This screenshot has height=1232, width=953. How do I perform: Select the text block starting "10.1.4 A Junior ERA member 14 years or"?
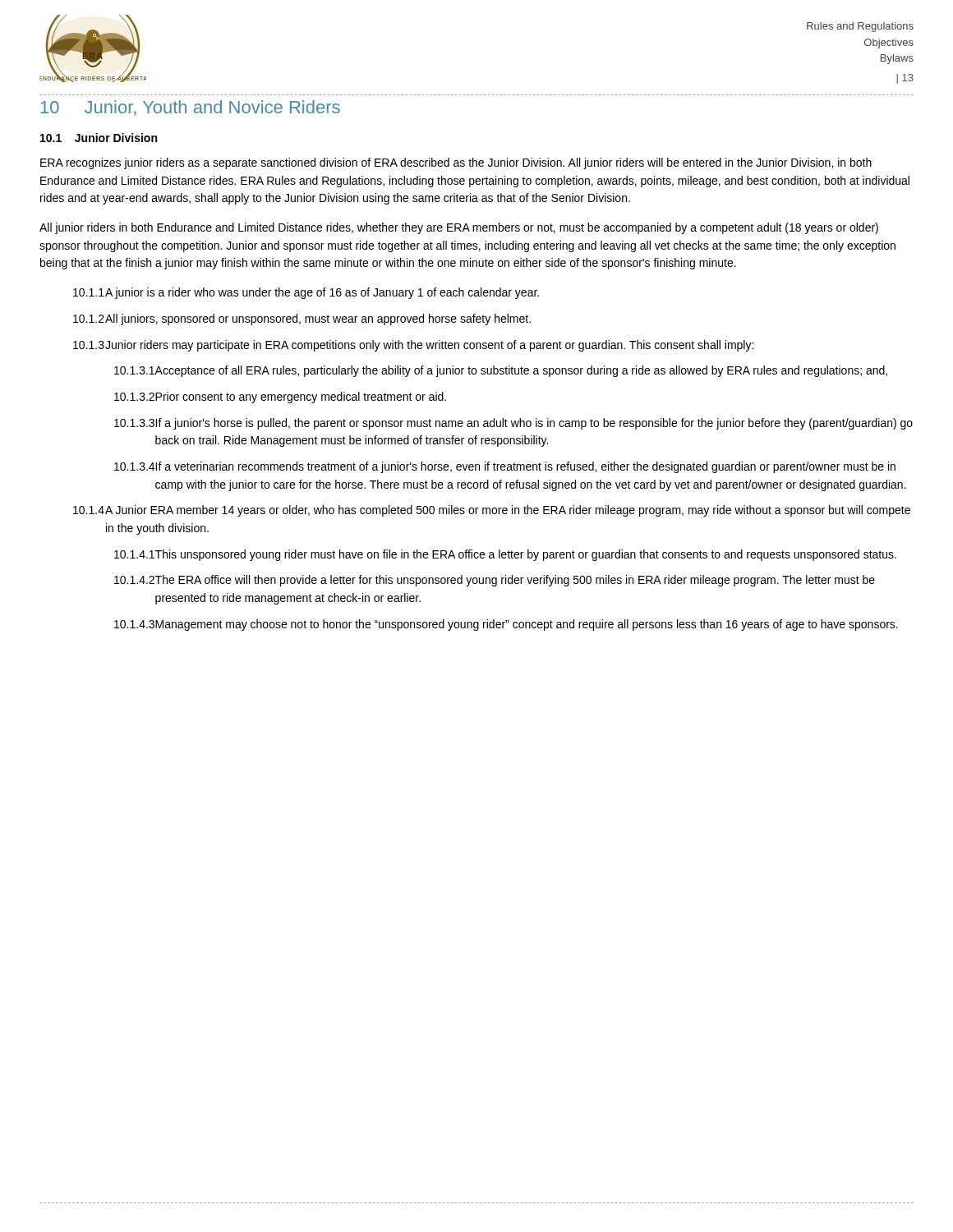coord(476,520)
